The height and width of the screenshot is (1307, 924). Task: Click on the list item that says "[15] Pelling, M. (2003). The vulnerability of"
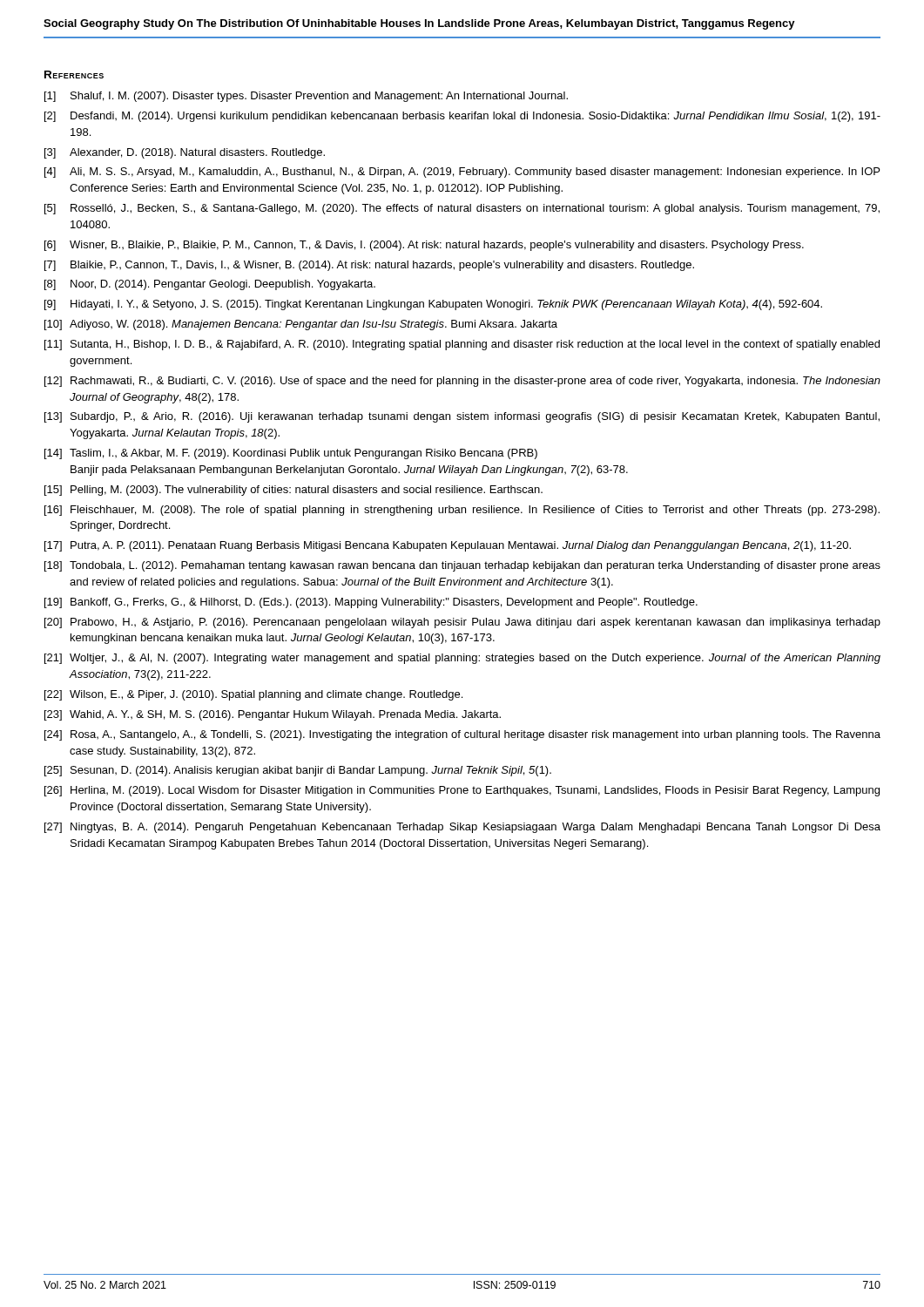click(462, 490)
